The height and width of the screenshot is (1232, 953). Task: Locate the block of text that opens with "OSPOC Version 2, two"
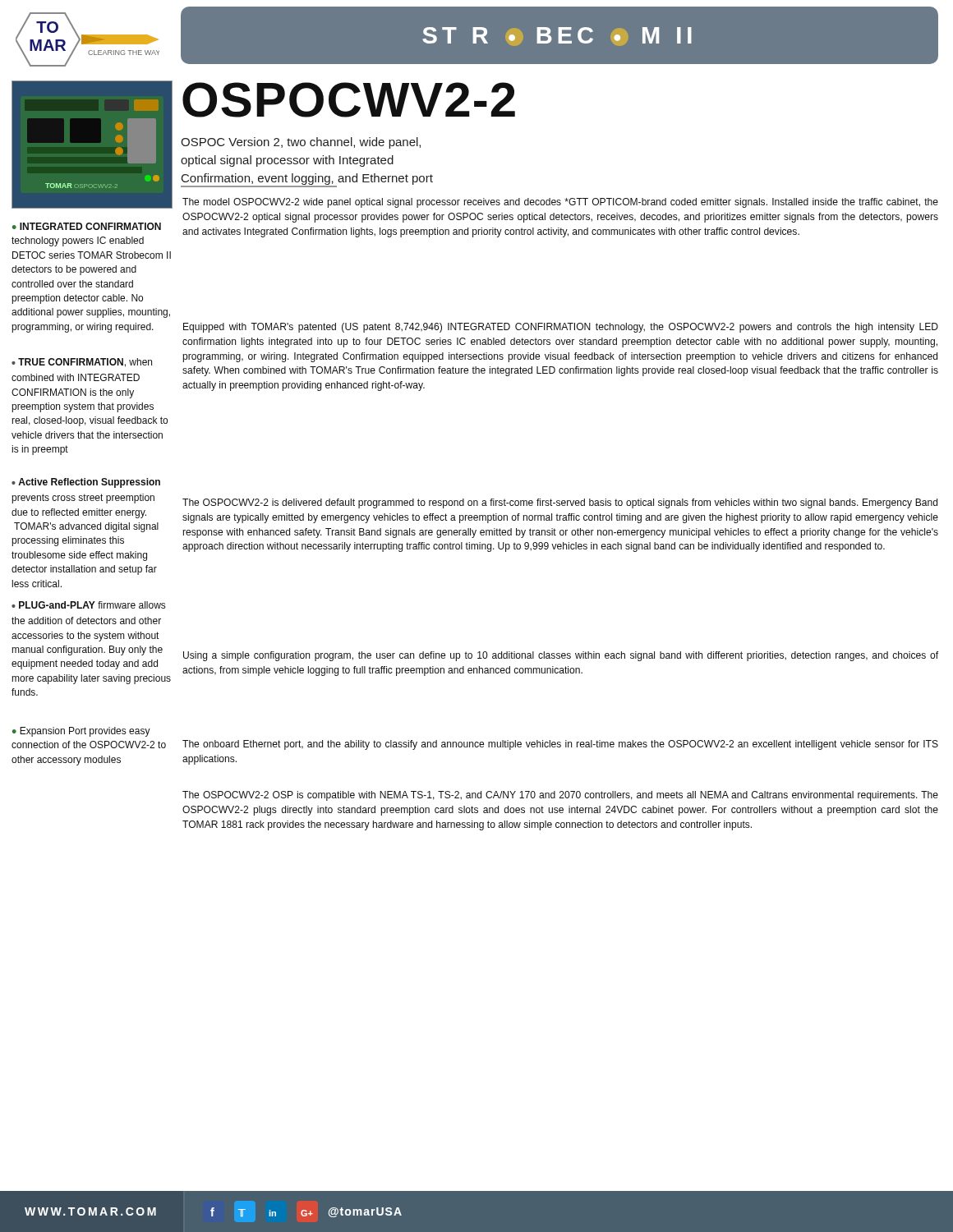(x=307, y=160)
